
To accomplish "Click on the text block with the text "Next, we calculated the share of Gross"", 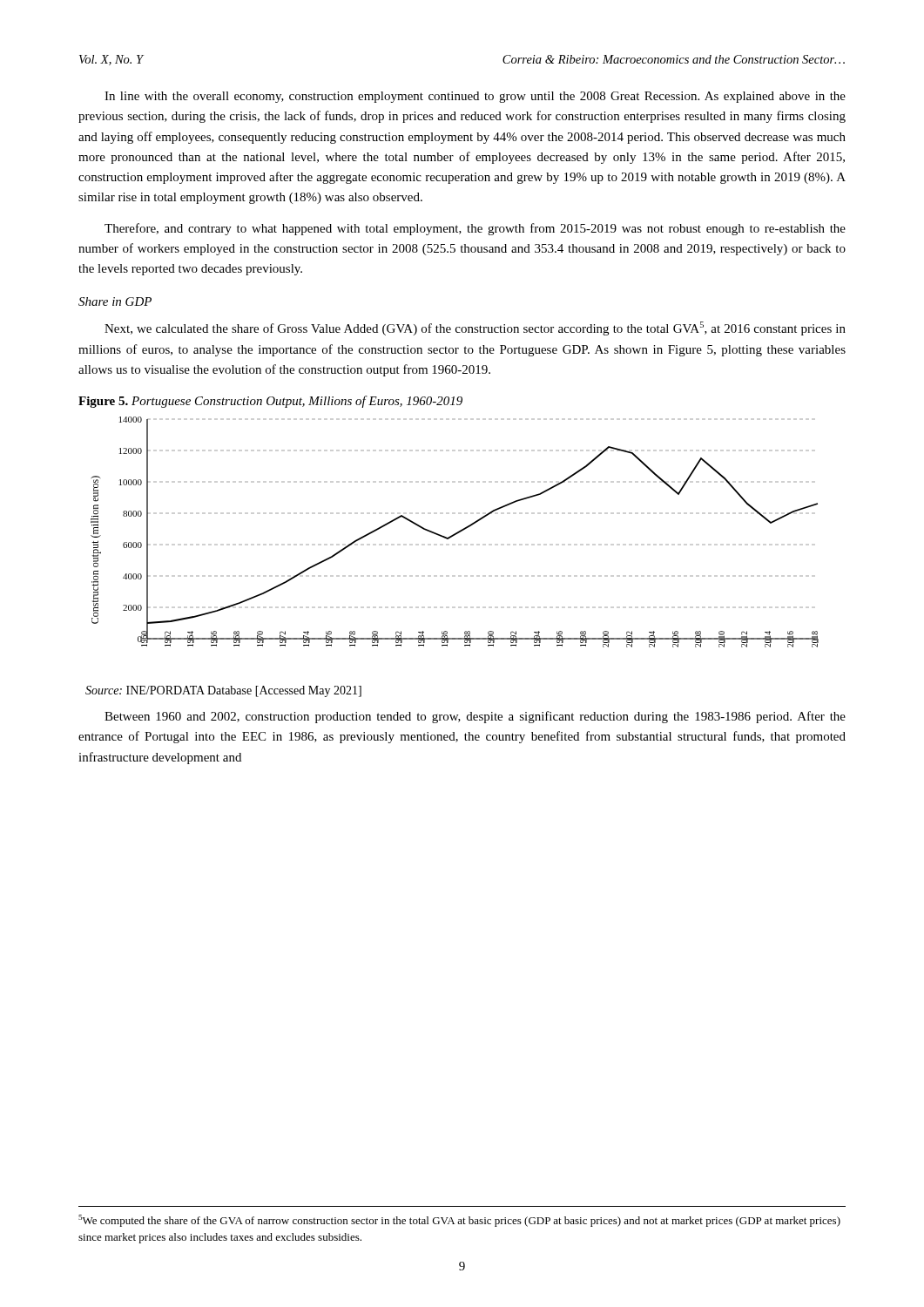I will [462, 348].
